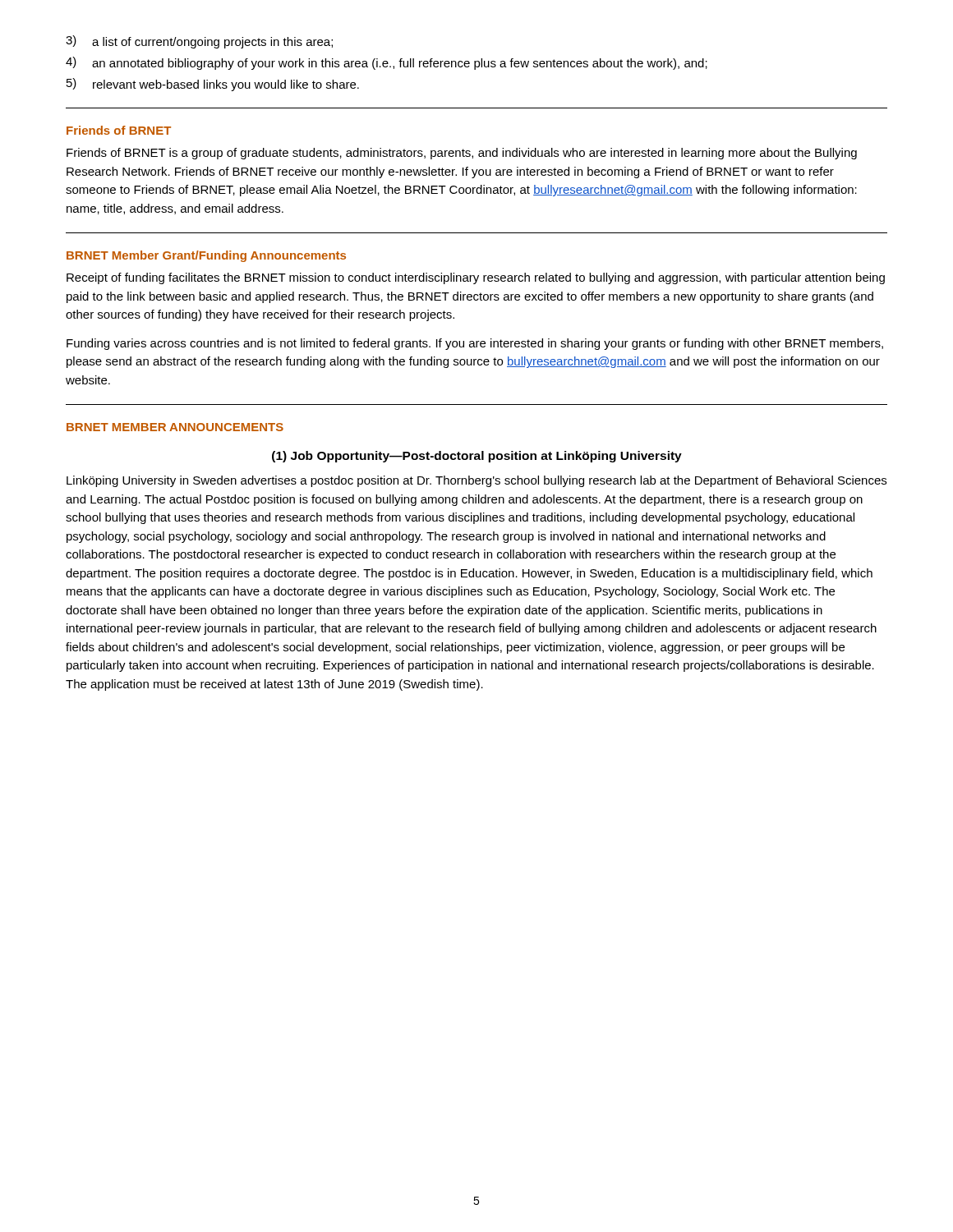The height and width of the screenshot is (1232, 953).
Task: Navigate to the text block starting "Receipt of funding facilitates the BRNET mission to"
Action: click(476, 296)
